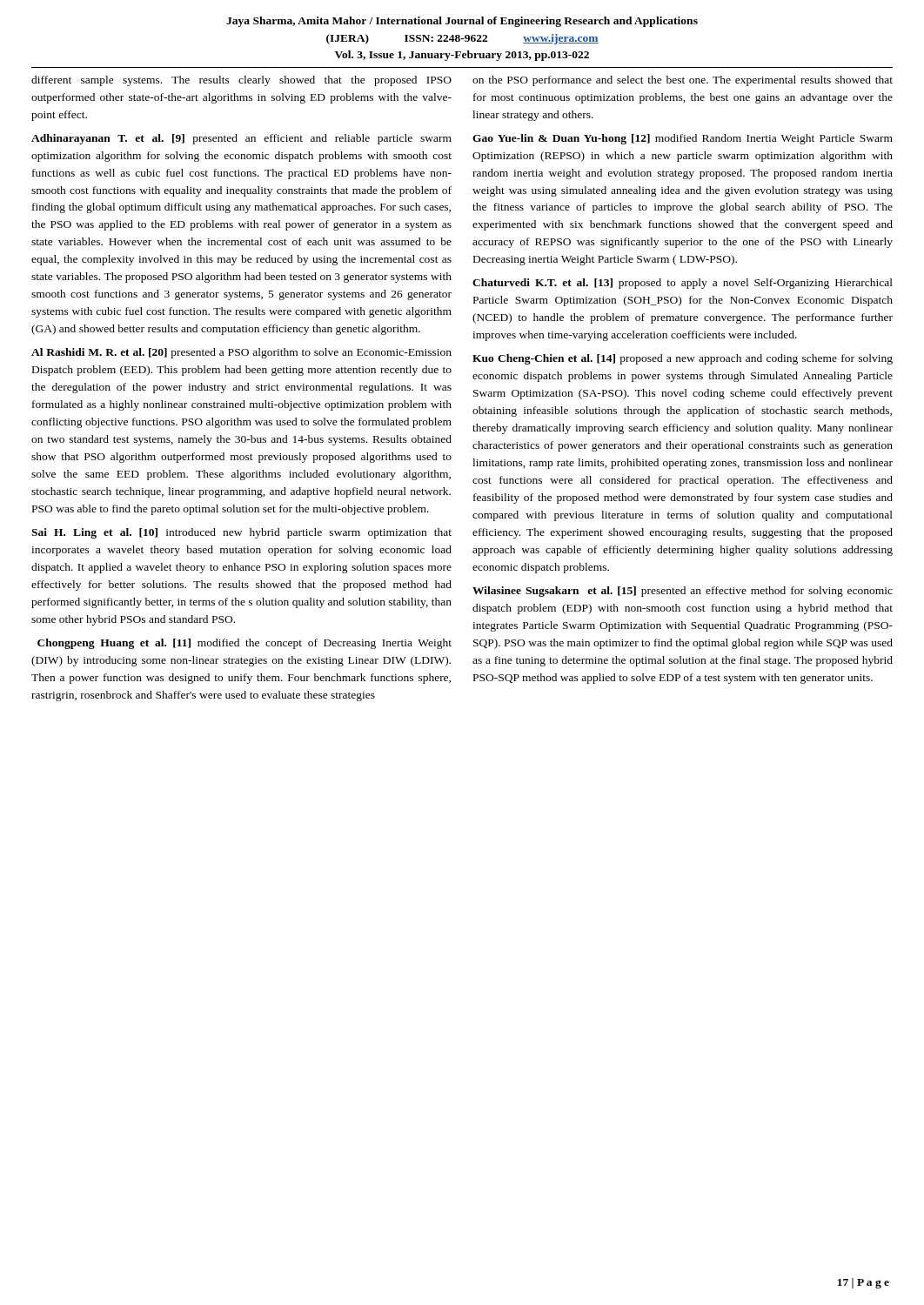Find the block starting "Al Rashidi M. R. et al."

coord(241,431)
